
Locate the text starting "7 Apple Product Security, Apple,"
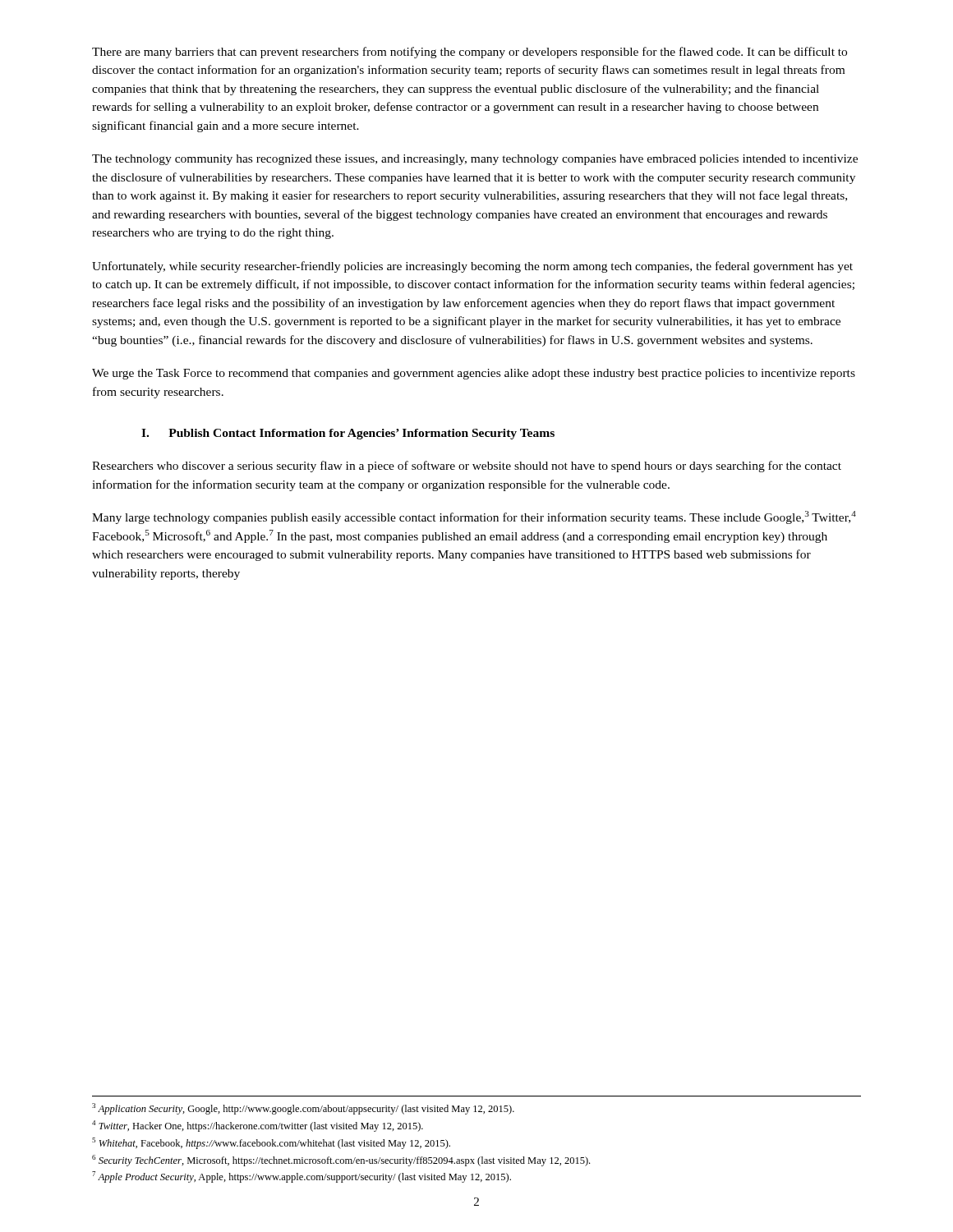tap(302, 1176)
